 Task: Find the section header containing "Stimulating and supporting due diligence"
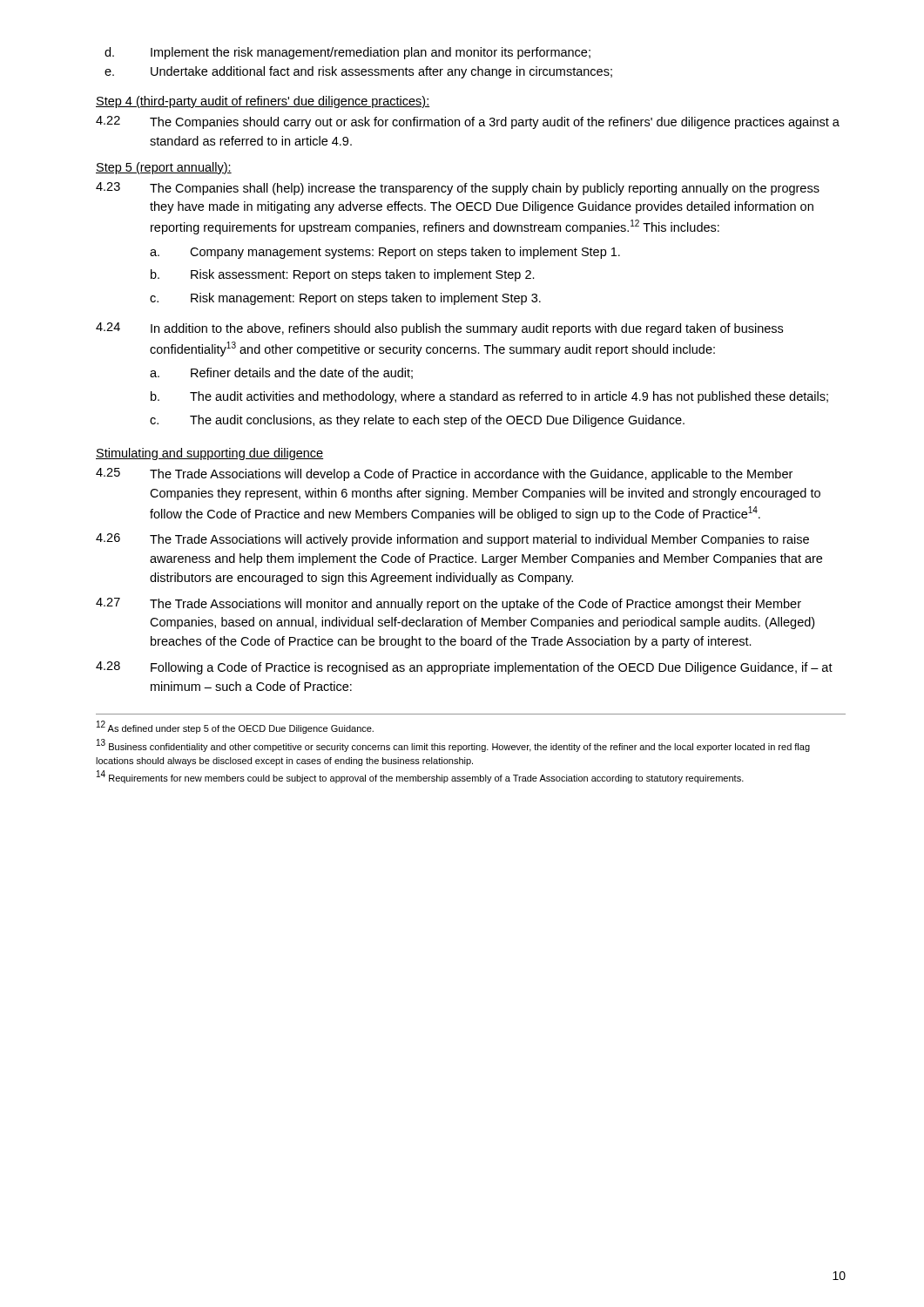coord(210,453)
